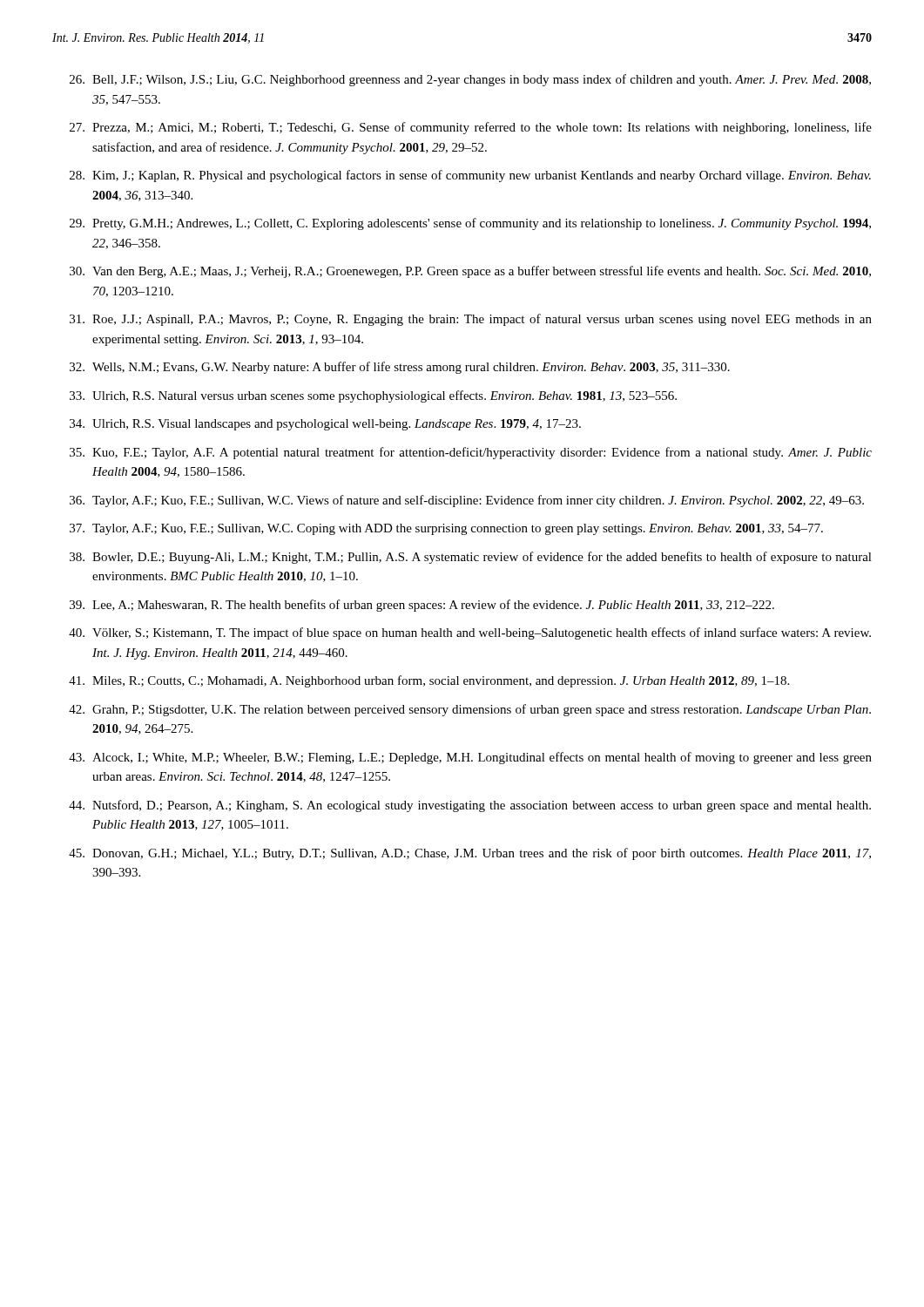Click on the region starting "29. Pretty, G.M.H.; Andrewes, L.;"

pos(462,233)
